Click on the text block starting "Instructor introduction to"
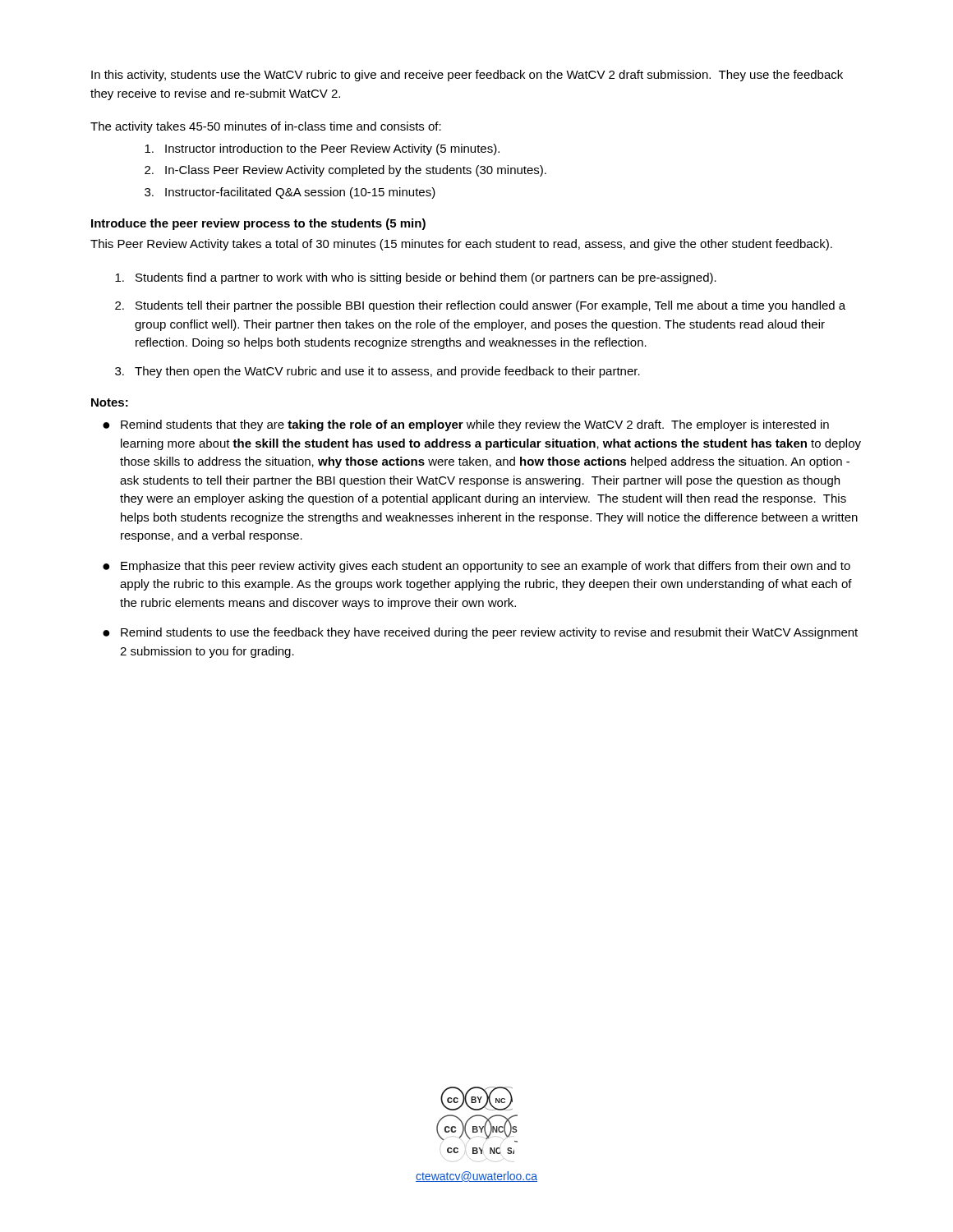 [x=316, y=148]
